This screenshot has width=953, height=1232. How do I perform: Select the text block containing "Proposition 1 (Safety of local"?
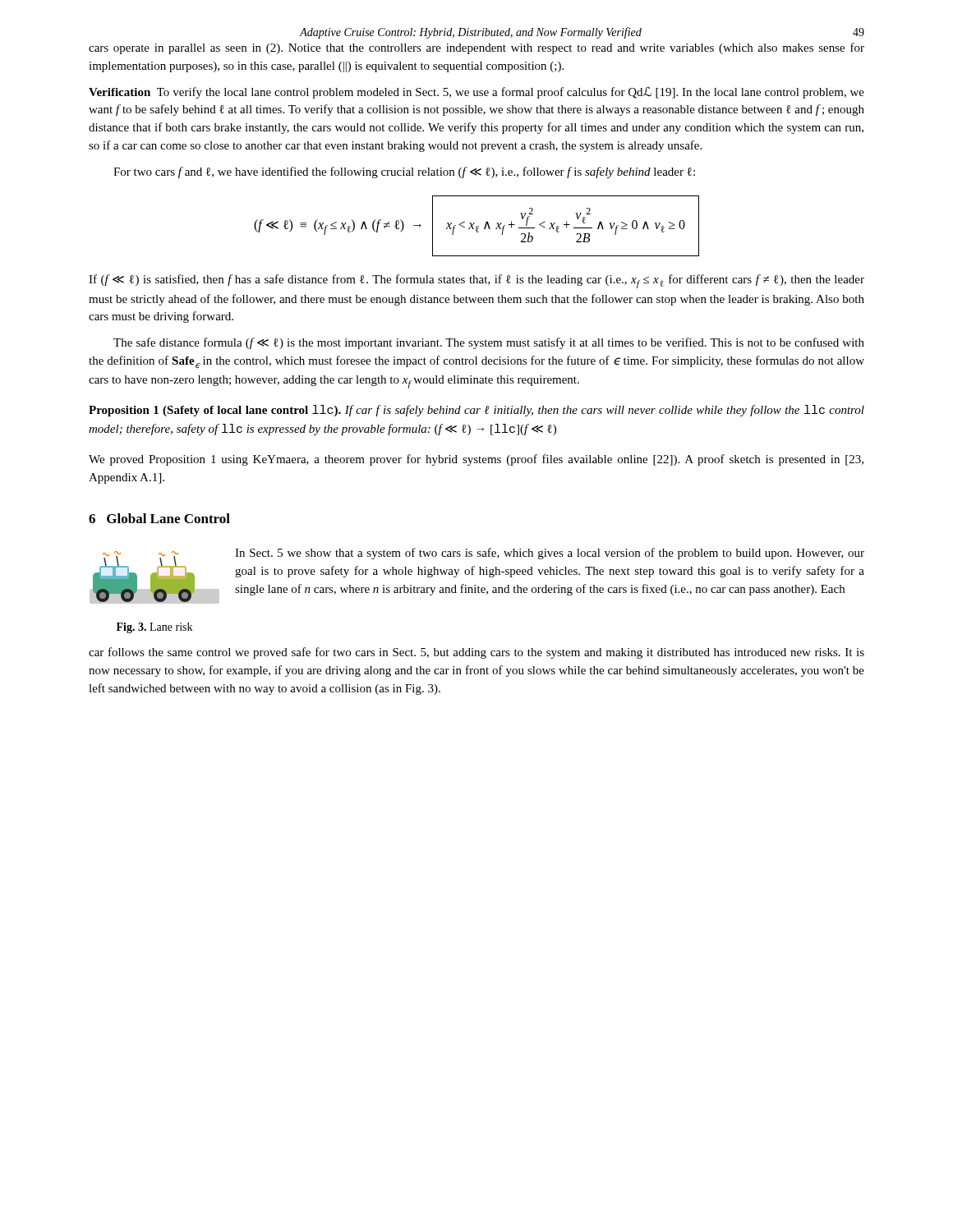(476, 421)
